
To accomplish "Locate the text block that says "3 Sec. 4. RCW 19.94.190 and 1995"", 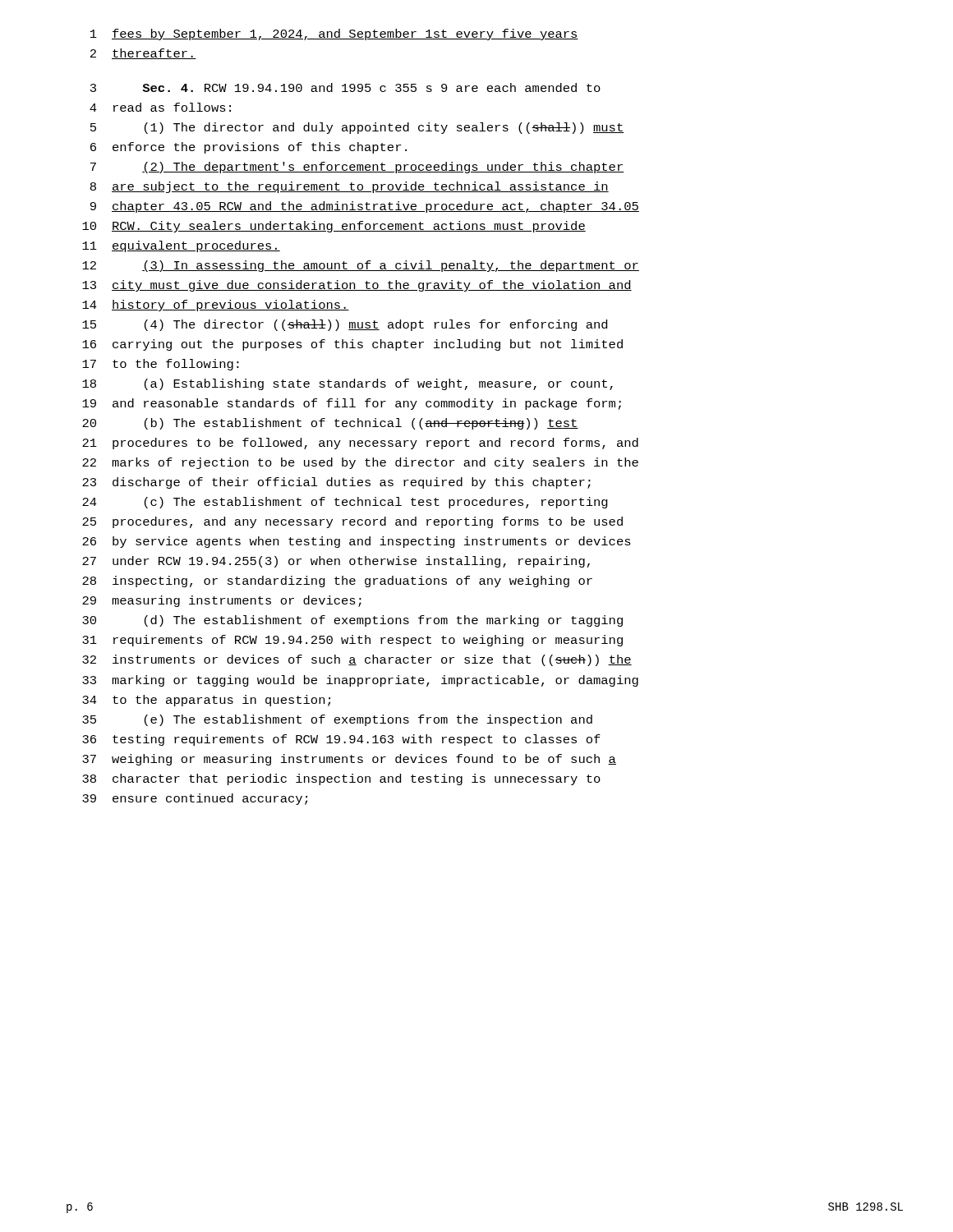I will [x=485, y=89].
